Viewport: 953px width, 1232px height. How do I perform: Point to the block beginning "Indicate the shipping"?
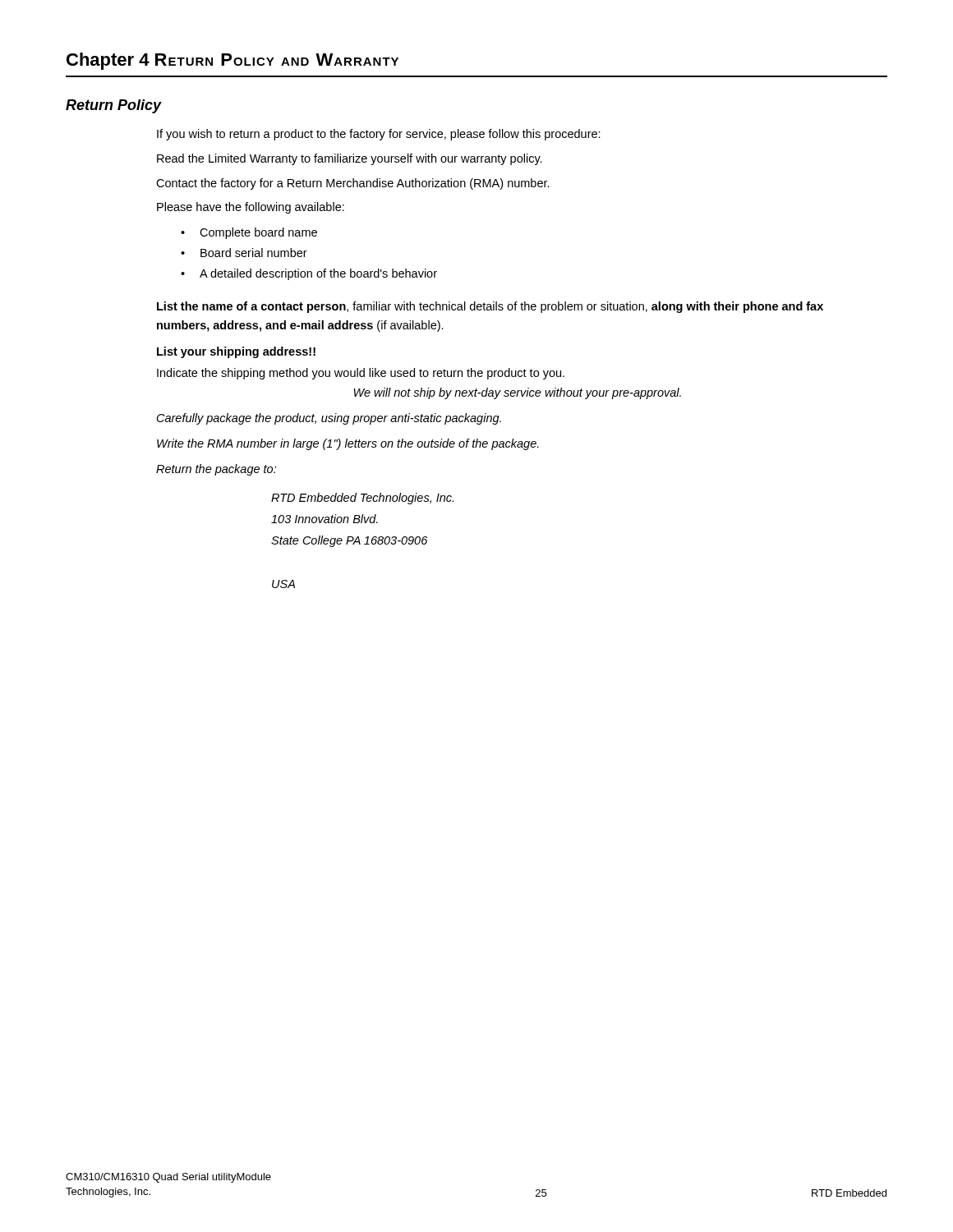pyautogui.click(x=361, y=373)
